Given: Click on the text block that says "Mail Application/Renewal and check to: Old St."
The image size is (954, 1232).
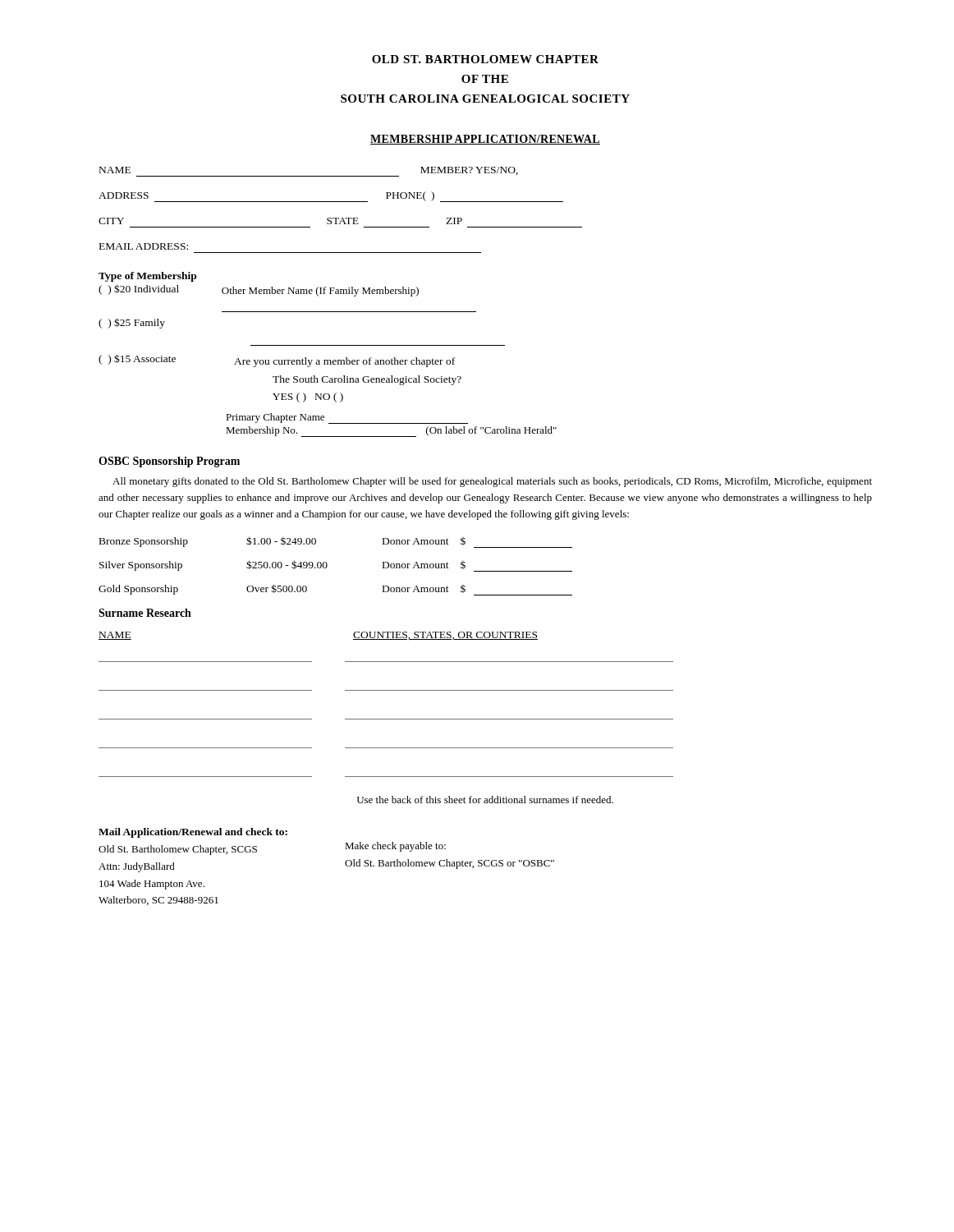Looking at the screenshot, I should point(485,866).
